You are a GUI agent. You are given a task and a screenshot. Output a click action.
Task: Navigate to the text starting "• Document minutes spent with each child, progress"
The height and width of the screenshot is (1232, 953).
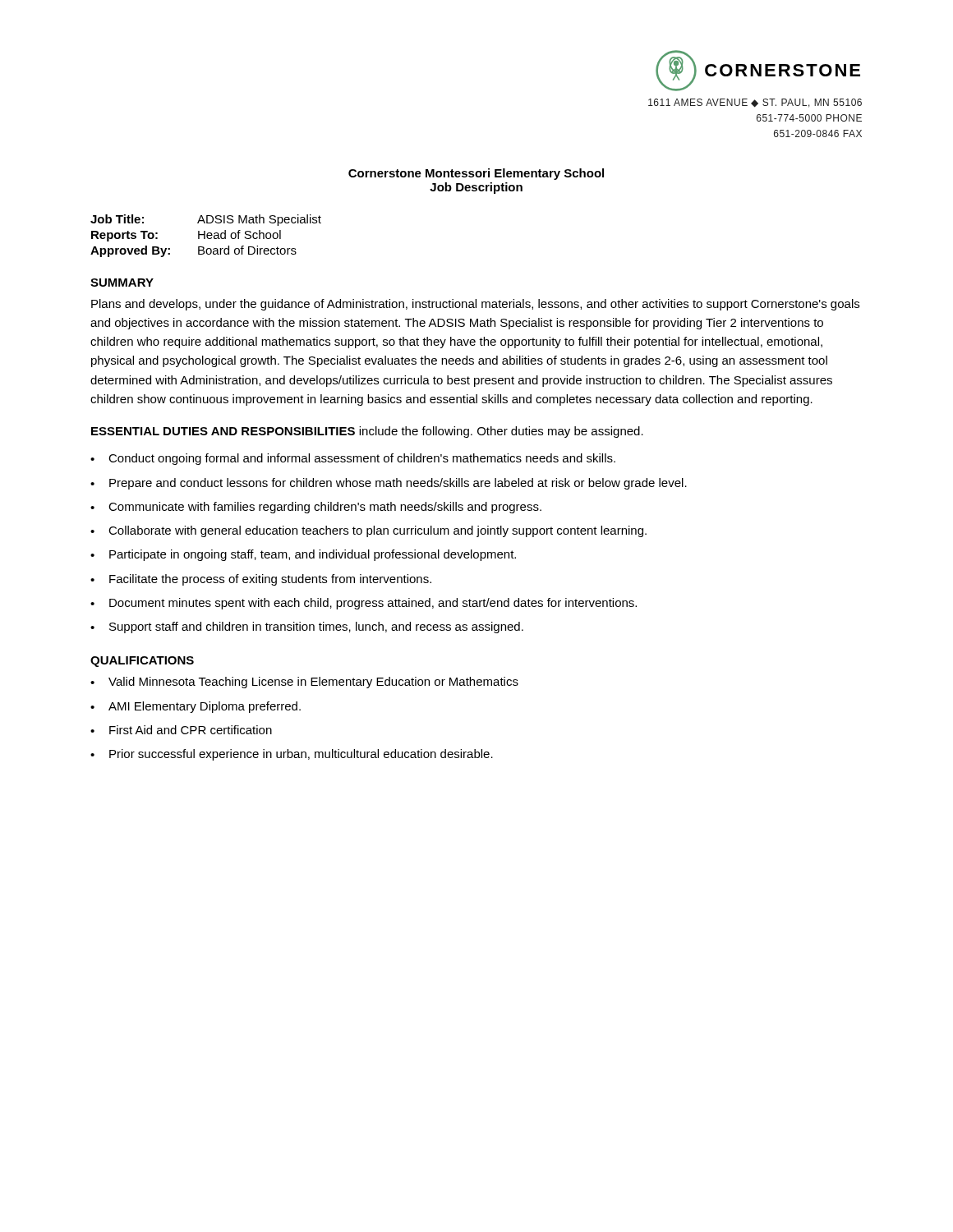pos(476,603)
